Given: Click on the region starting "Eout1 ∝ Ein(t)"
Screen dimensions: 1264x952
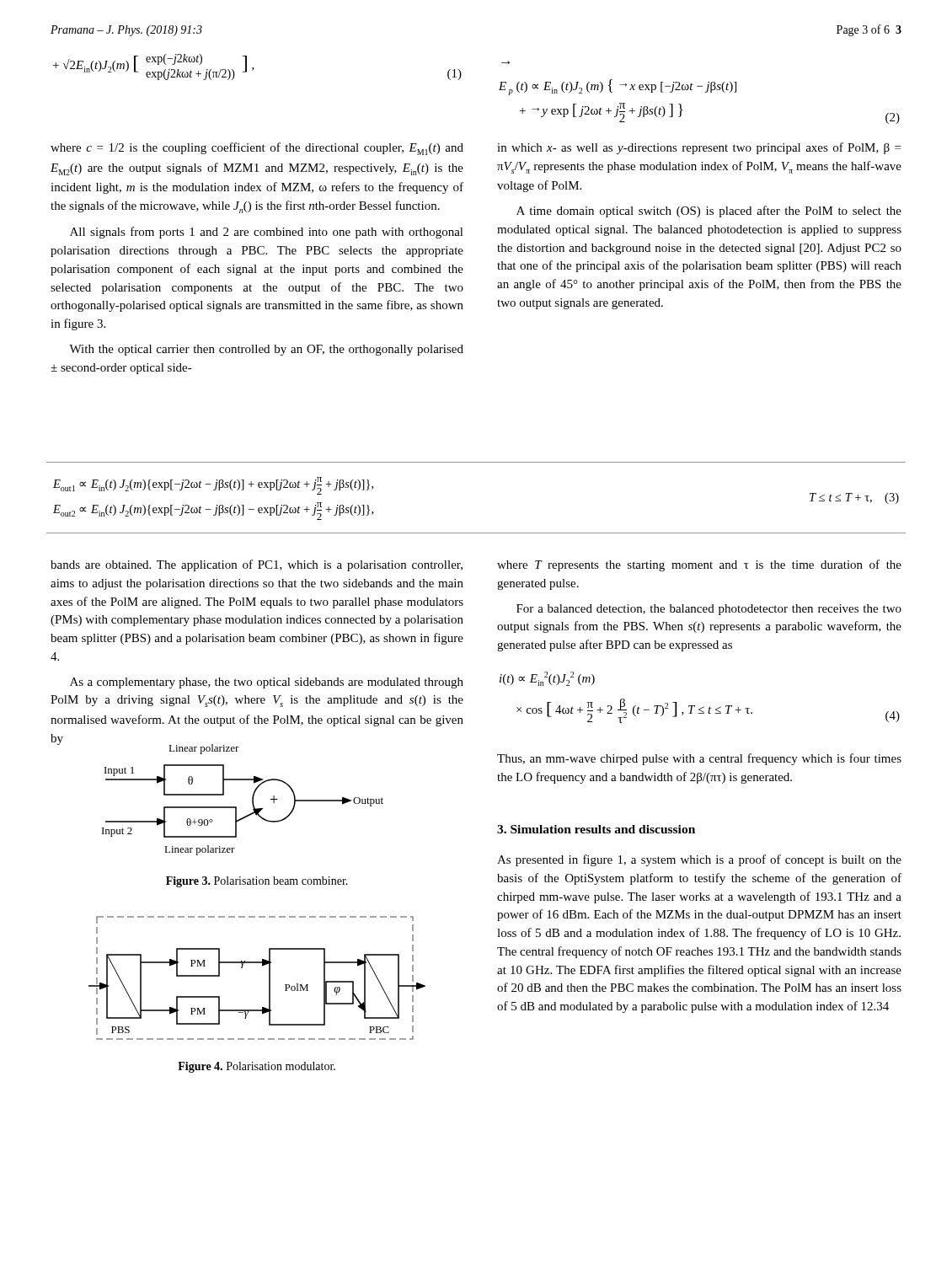Looking at the screenshot, I should pyautogui.click(x=208, y=509).
